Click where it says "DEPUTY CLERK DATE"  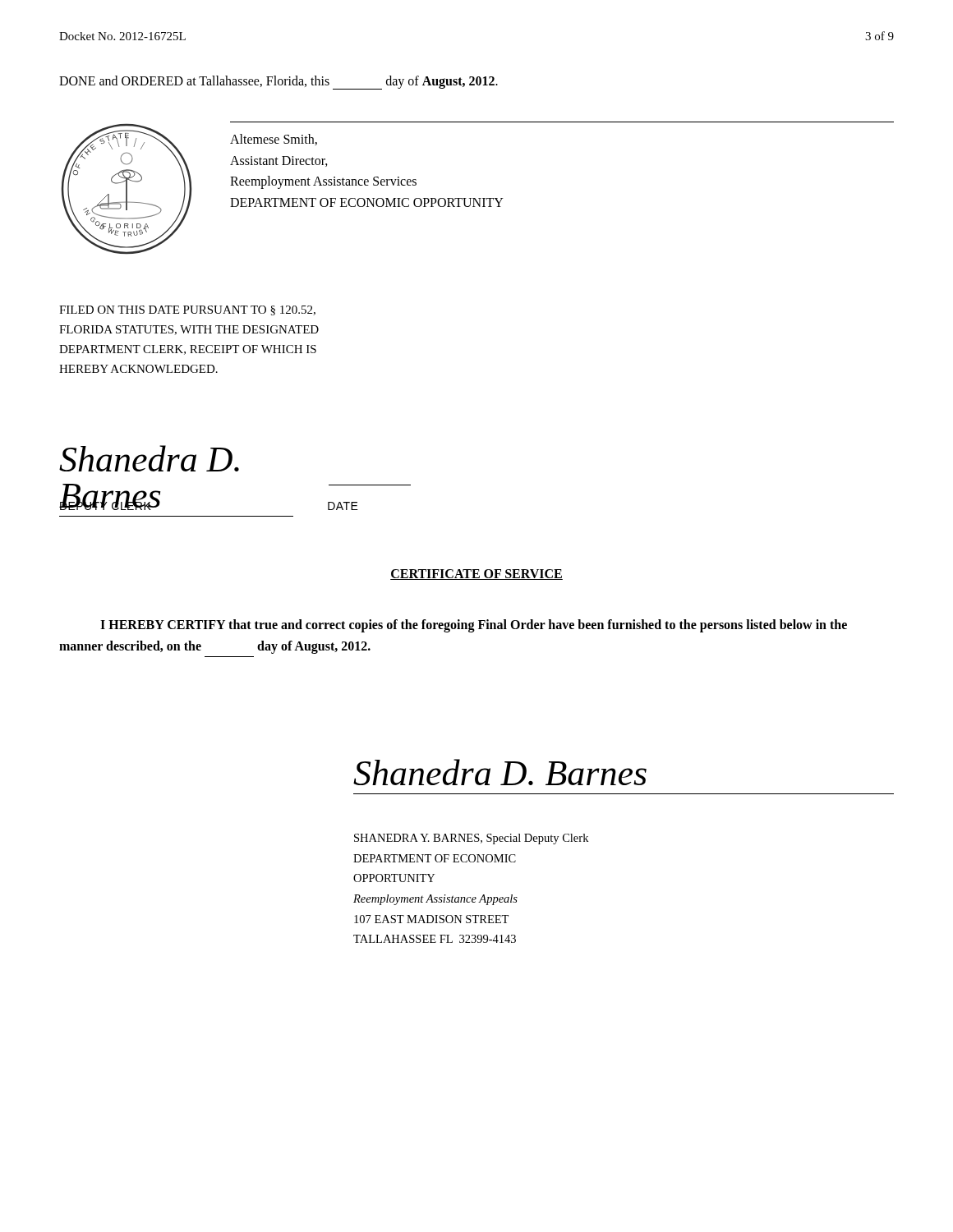coord(209,506)
